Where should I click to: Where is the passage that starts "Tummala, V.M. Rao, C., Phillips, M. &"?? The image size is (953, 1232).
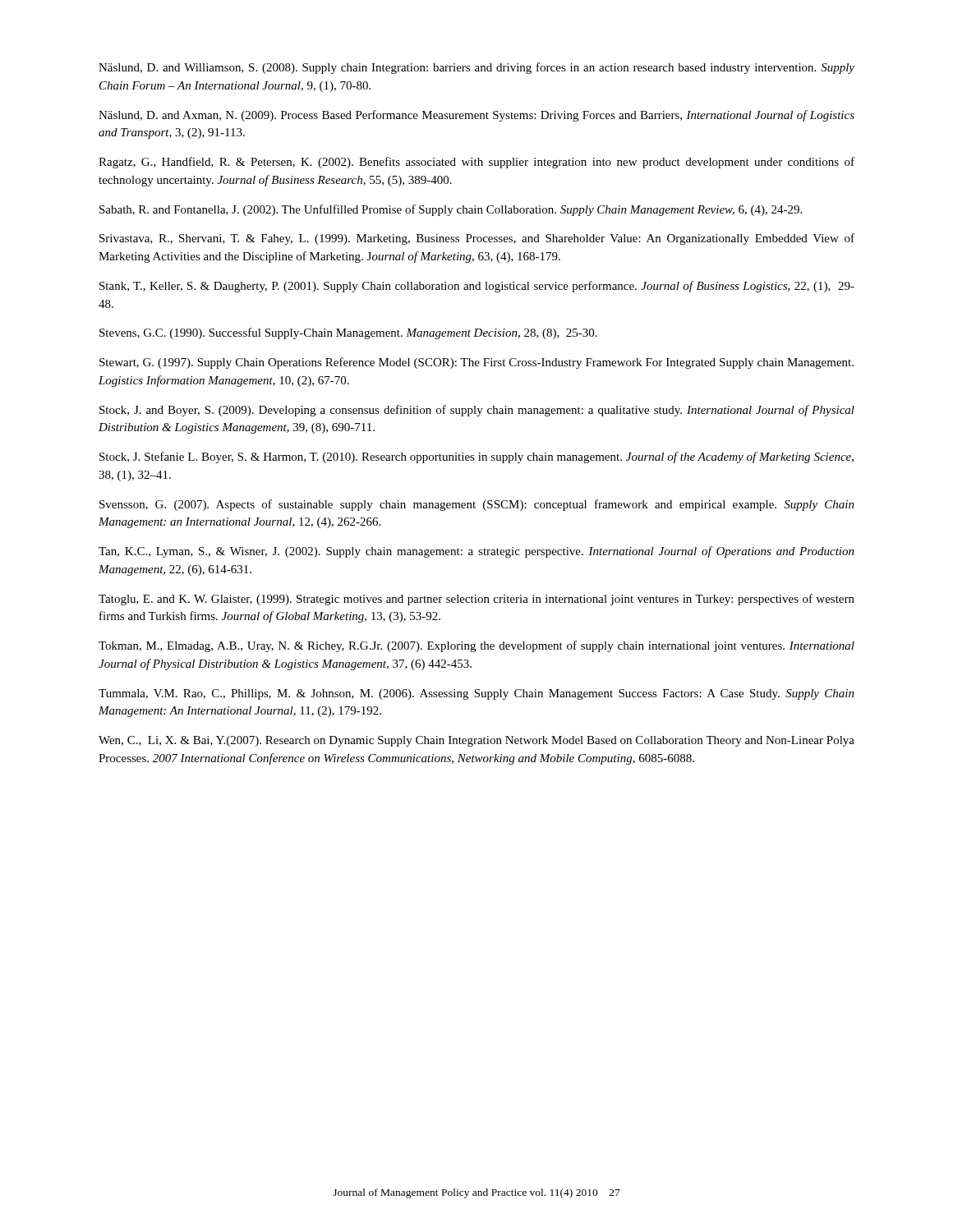pyautogui.click(x=476, y=702)
